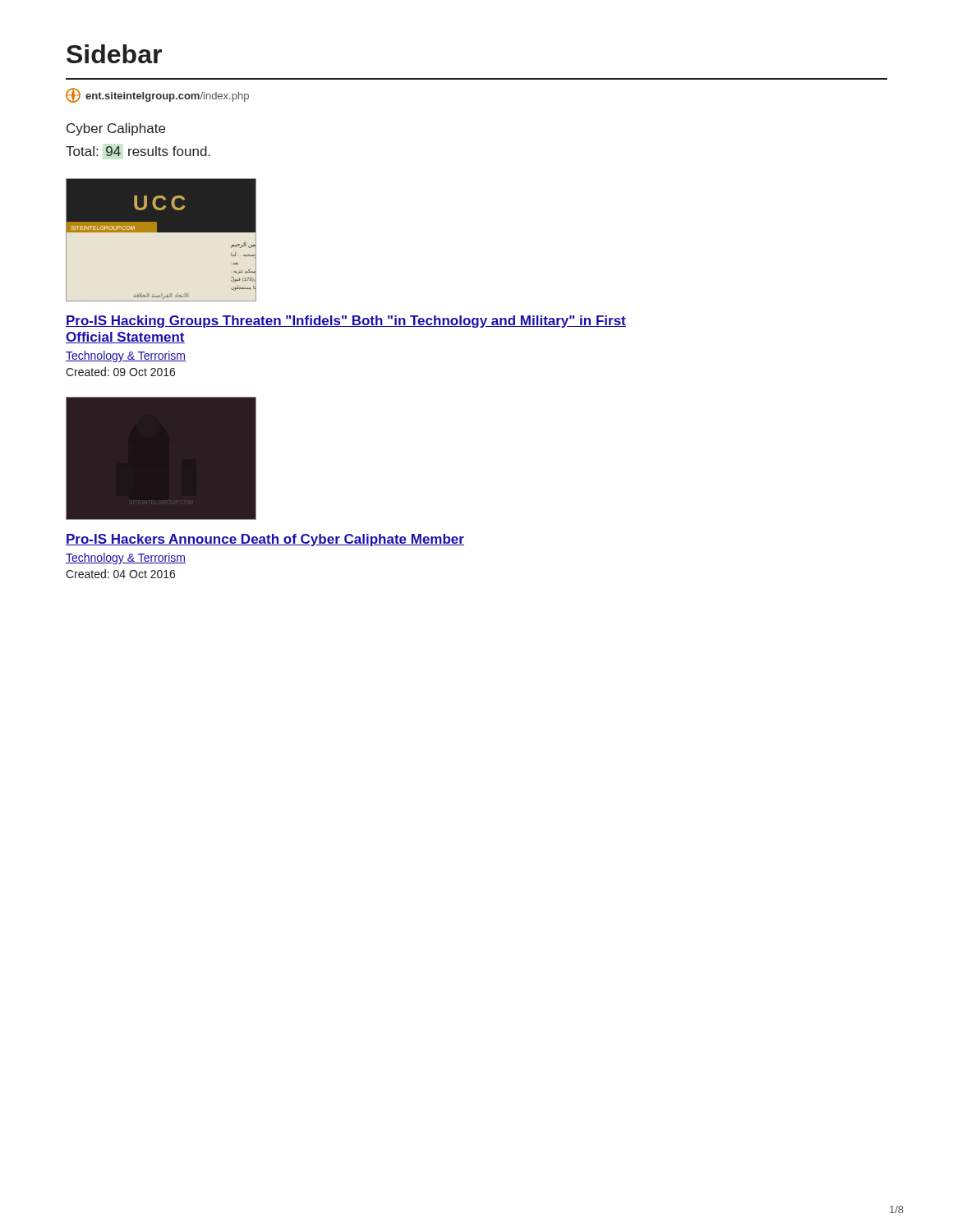The width and height of the screenshot is (953, 1232).
Task: Click on the region starting "Pro-IS Hacking Groups Threaten "Infidels" Both "in Technology"
Action: [353, 329]
